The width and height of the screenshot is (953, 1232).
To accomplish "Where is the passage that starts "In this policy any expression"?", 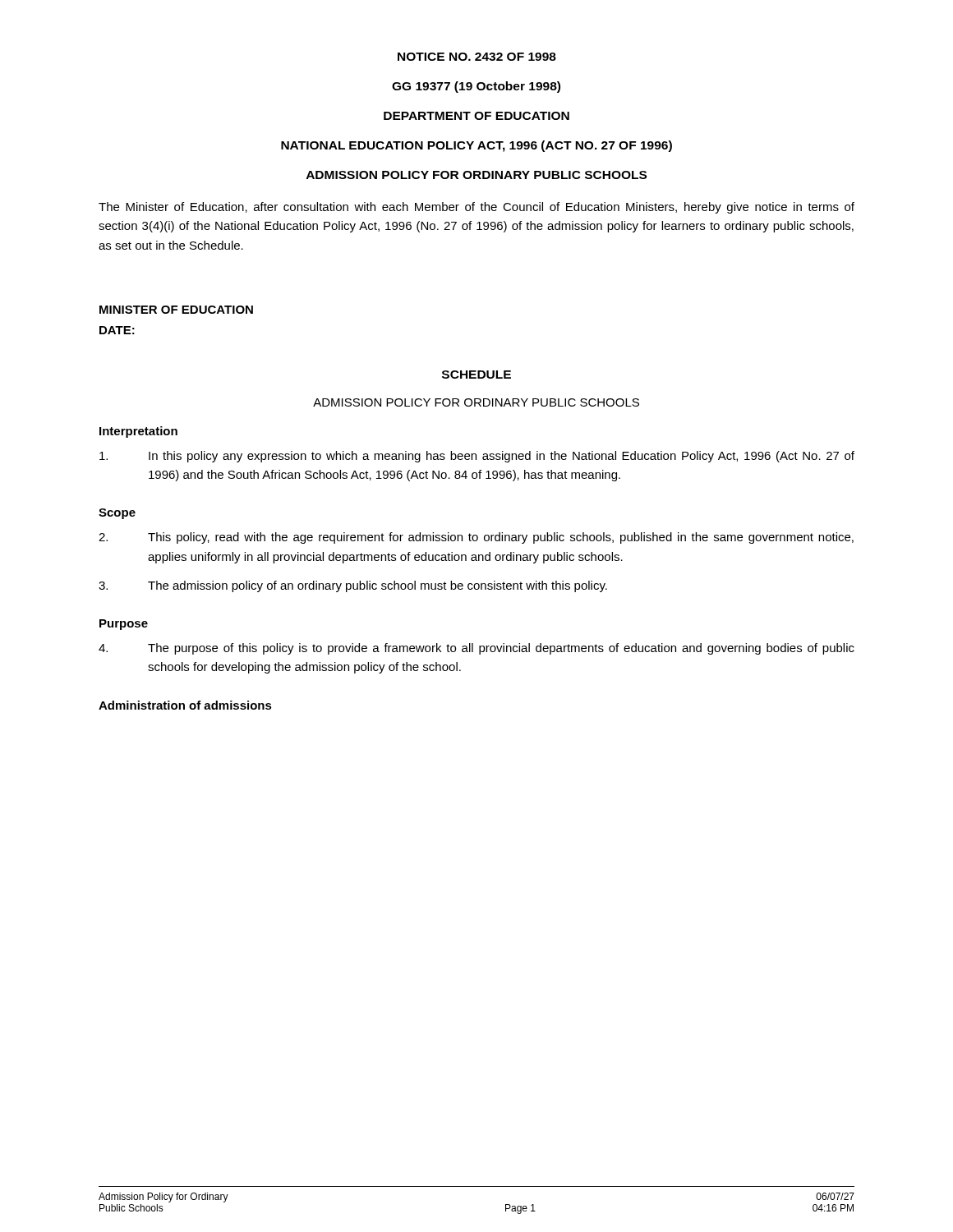I will point(476,465).
